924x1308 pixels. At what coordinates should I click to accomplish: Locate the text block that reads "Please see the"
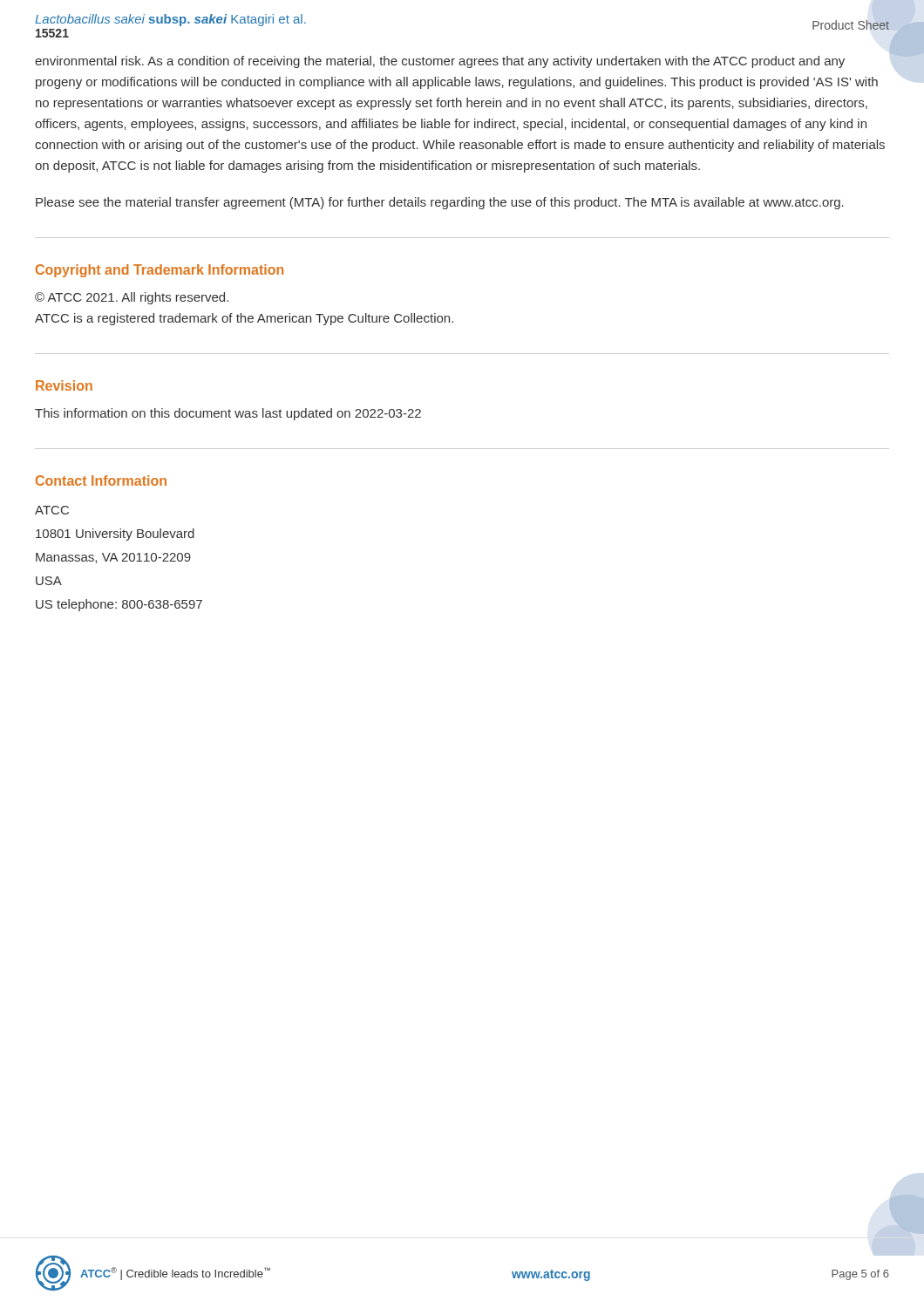point(440,202)
